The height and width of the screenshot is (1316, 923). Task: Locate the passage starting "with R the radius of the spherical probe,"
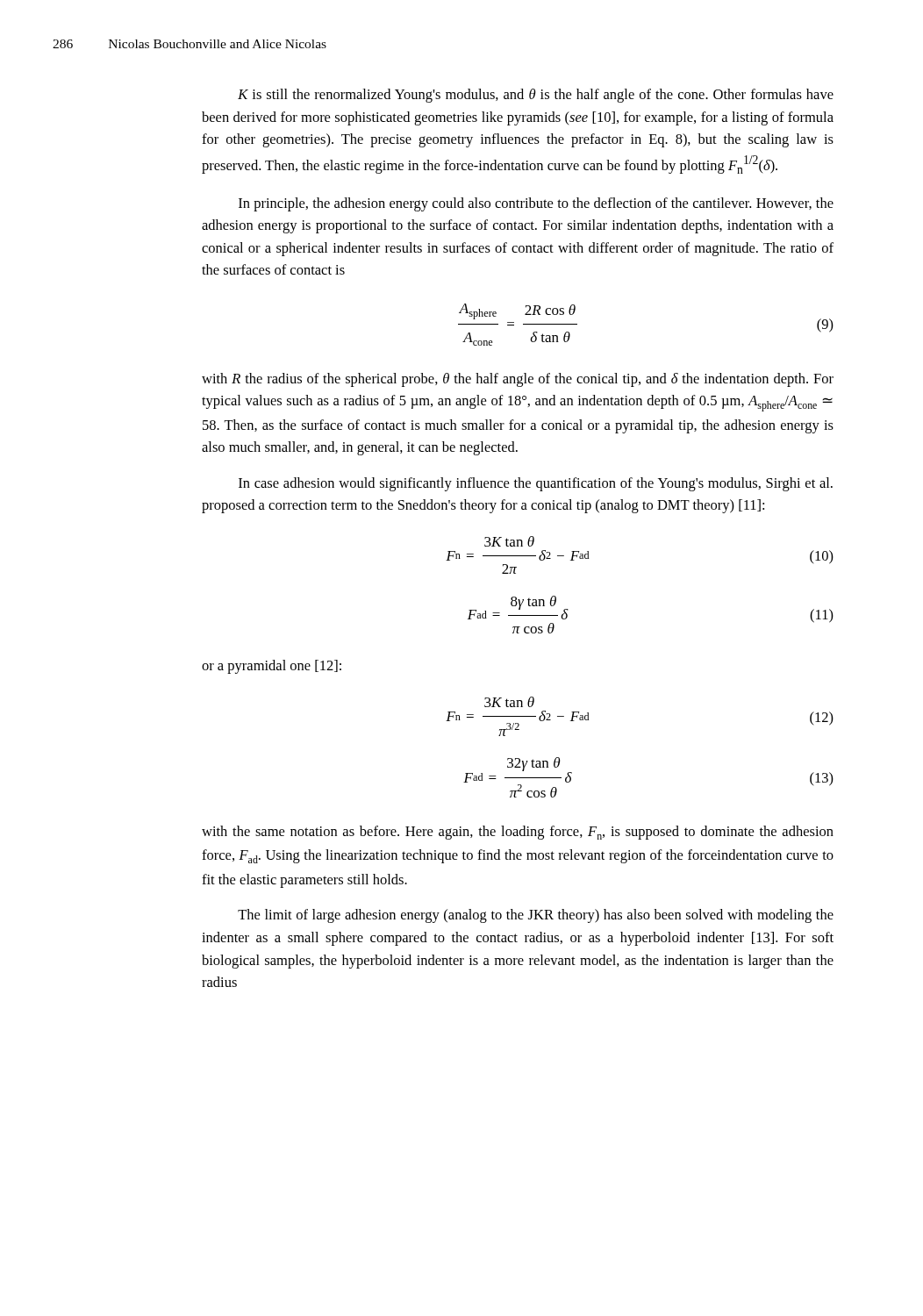518,413
